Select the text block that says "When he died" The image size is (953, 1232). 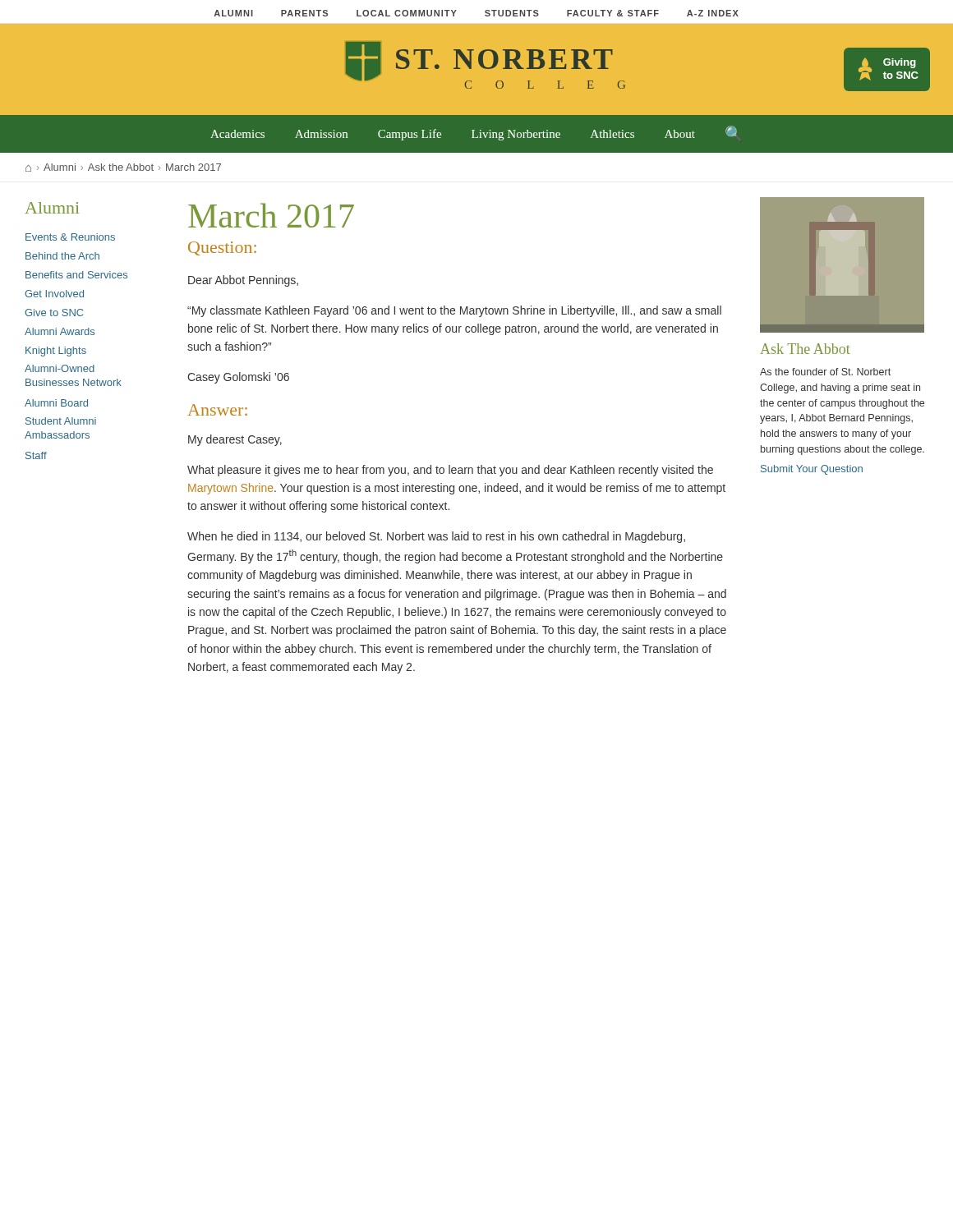pos(457,602)
